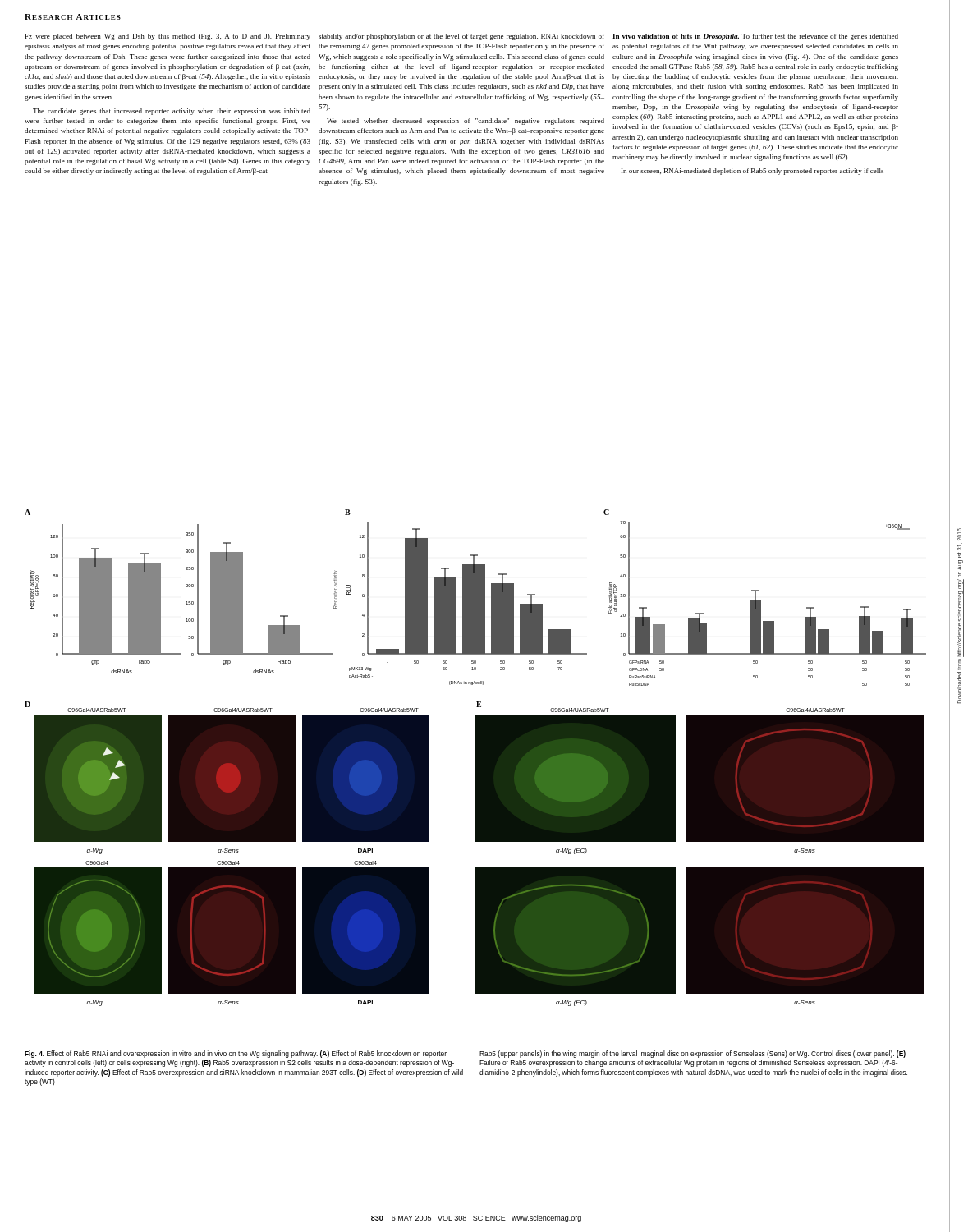Find a caption
The width and height of the screenshot is (968, 1232).
tap(474, 1068)
